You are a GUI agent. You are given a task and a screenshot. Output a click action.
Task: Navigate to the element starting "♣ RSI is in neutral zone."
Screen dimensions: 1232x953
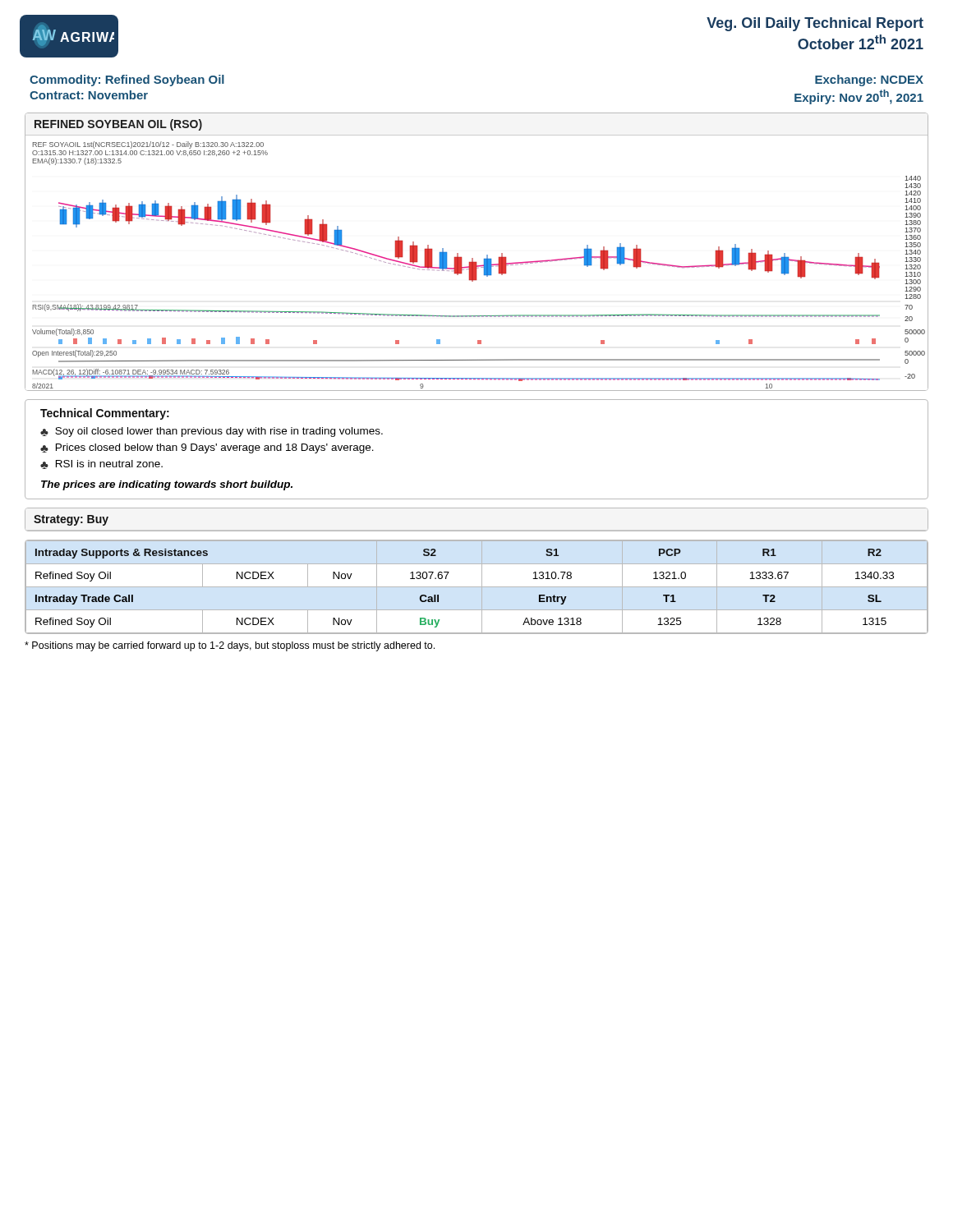[102, 464]
